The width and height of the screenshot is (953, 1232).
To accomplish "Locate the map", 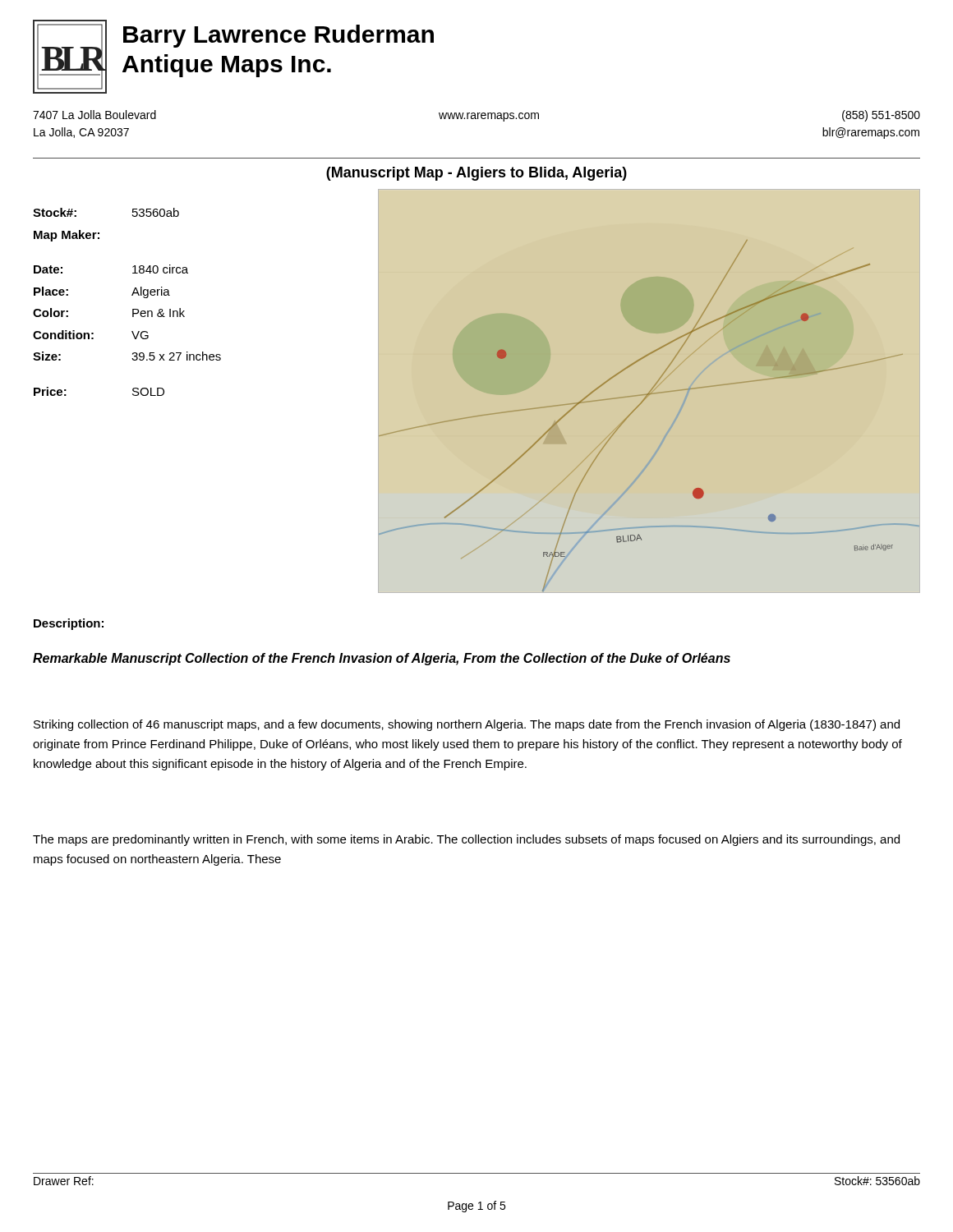I will click(x=649, y=391).
